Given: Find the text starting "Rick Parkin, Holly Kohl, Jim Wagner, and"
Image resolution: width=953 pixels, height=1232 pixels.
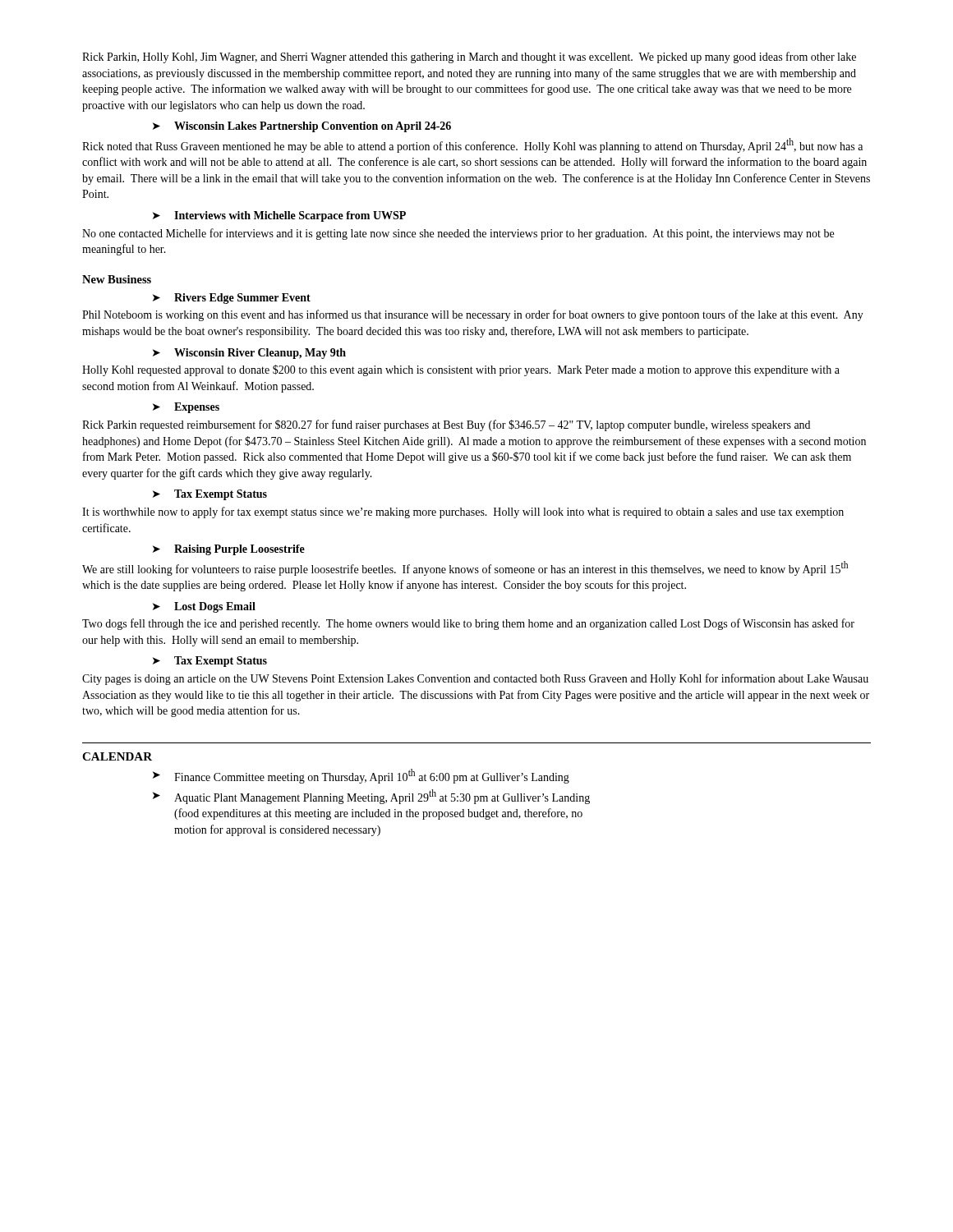Looking at the screenshot, I should 469,81.
